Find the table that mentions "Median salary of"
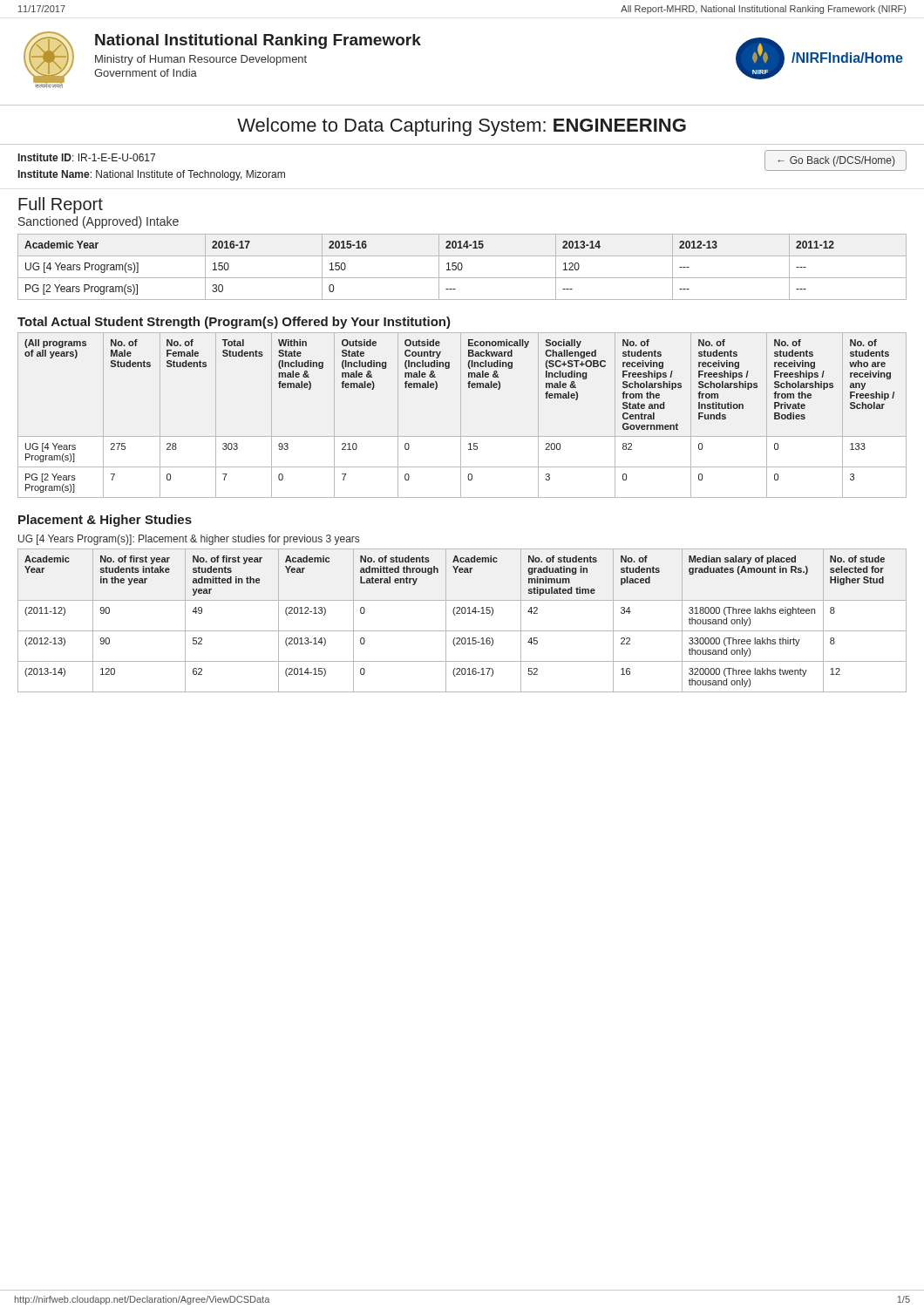Screen dimensions: 1308x924 pyautogui.click(x=462, y=628)
